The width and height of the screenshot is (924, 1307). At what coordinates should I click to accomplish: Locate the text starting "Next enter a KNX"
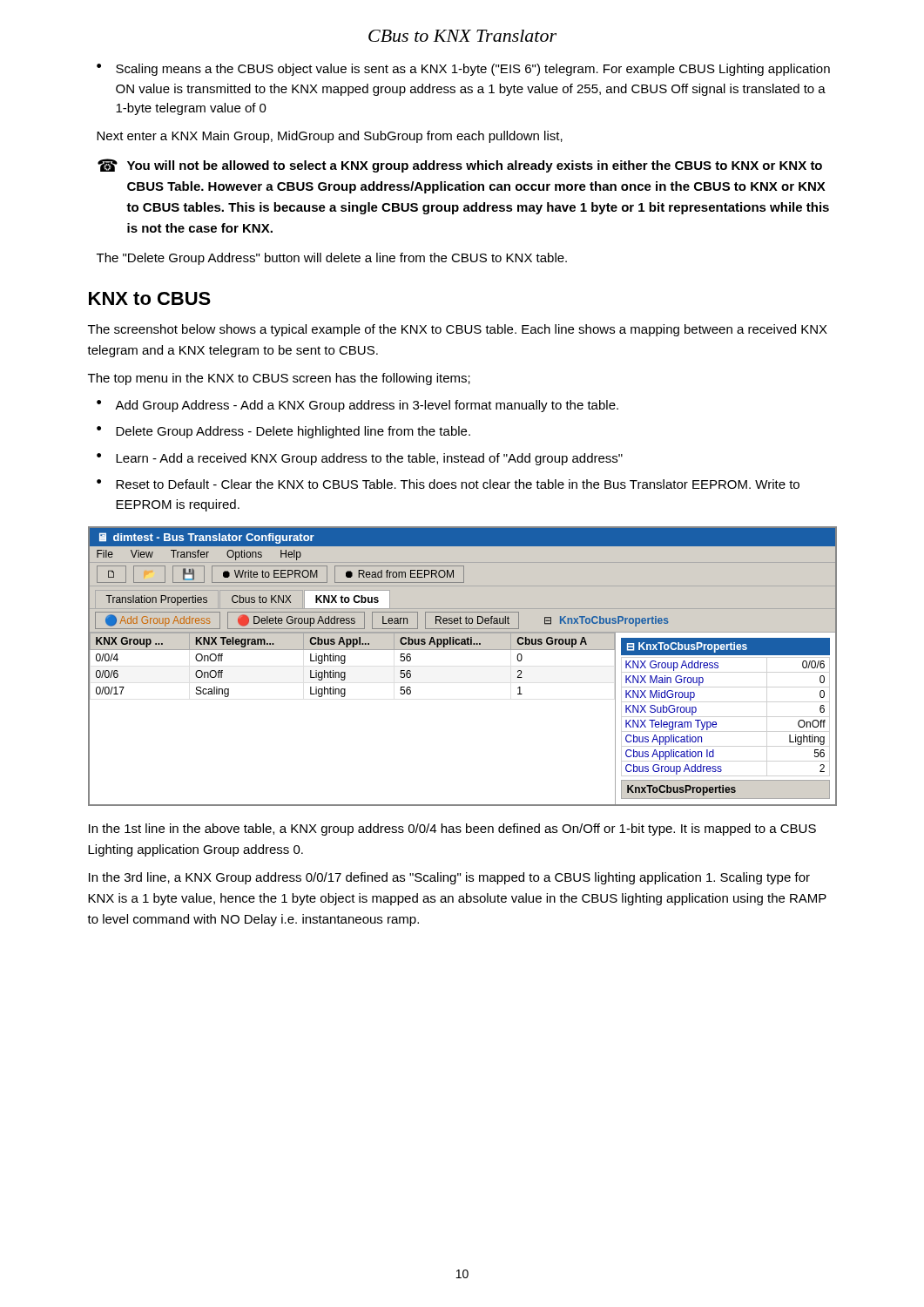330,135
